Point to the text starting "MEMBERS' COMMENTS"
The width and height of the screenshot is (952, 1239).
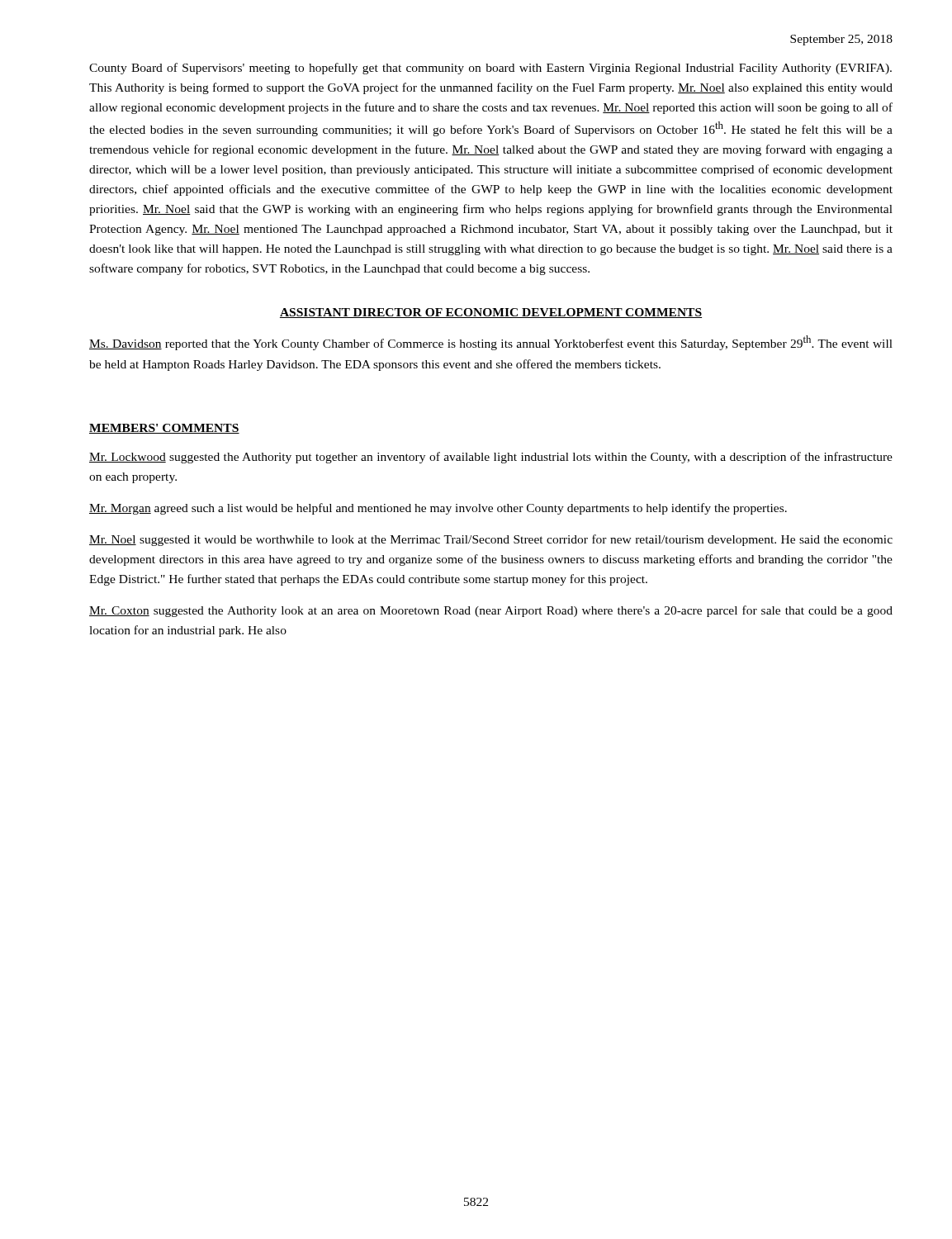164,427
